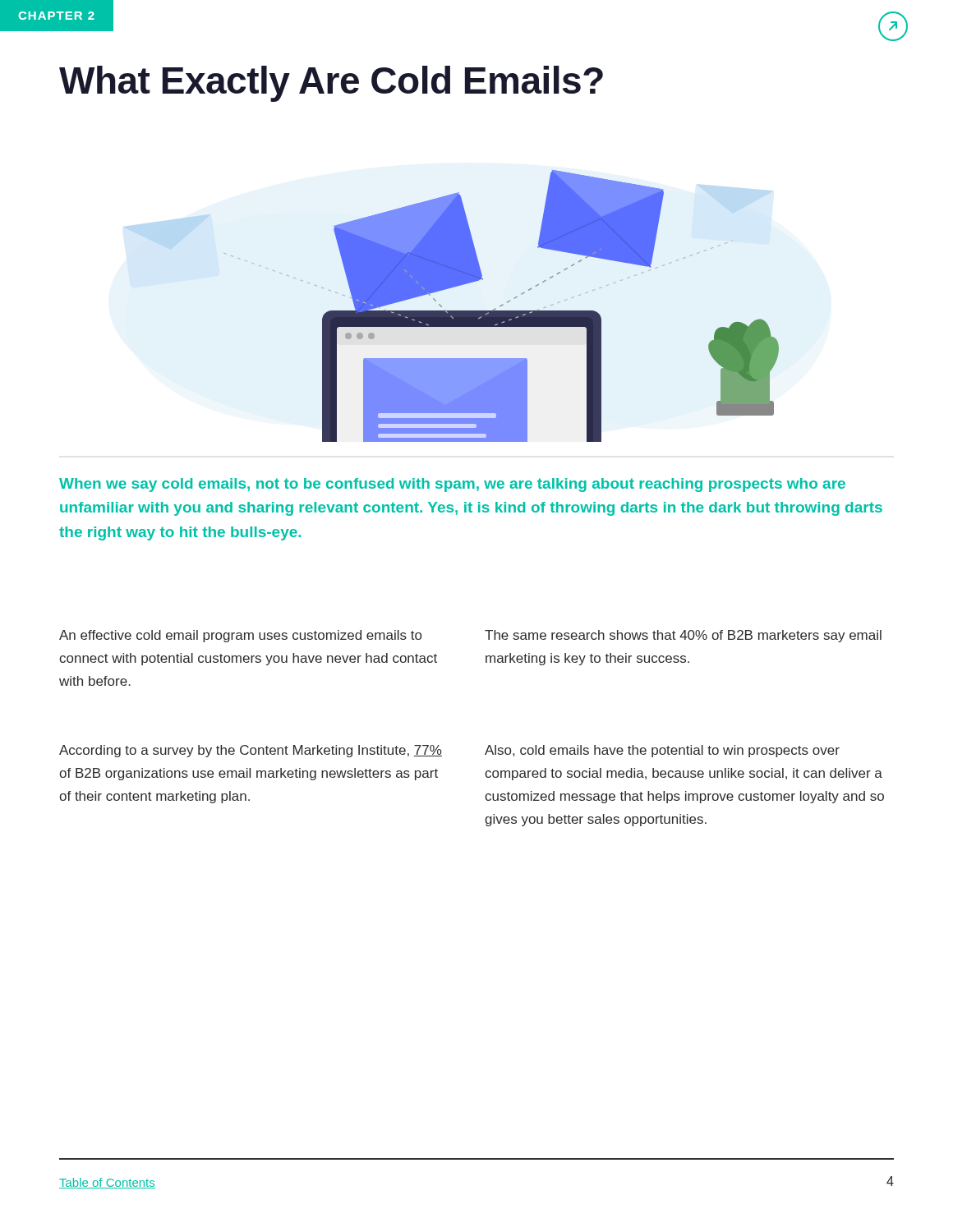953x1232 pixels.
Task: Find the block on this page that starts "When we say cold emails, not to"
Action: (471, 508)
